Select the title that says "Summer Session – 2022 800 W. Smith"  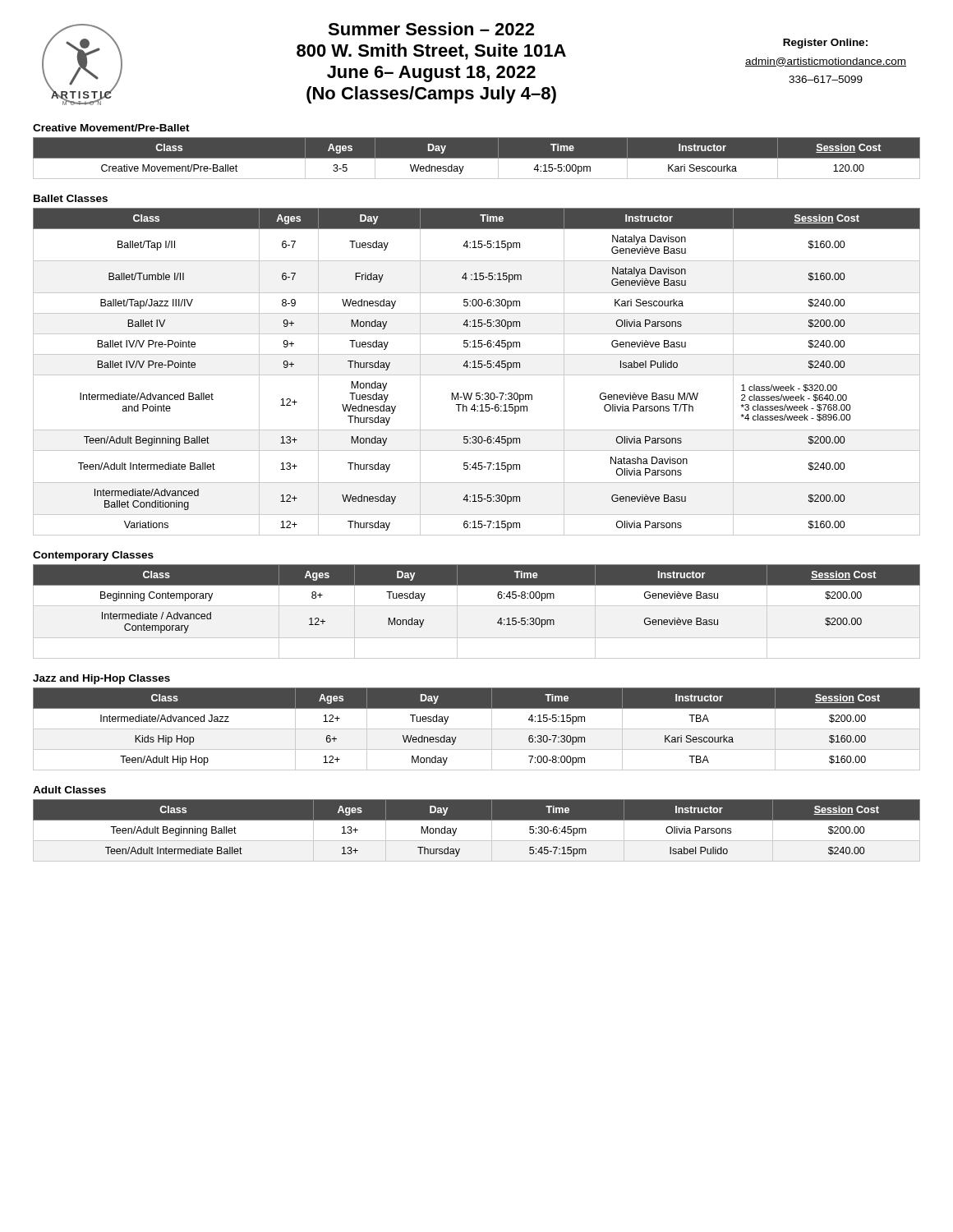click(x=431, y=62)
